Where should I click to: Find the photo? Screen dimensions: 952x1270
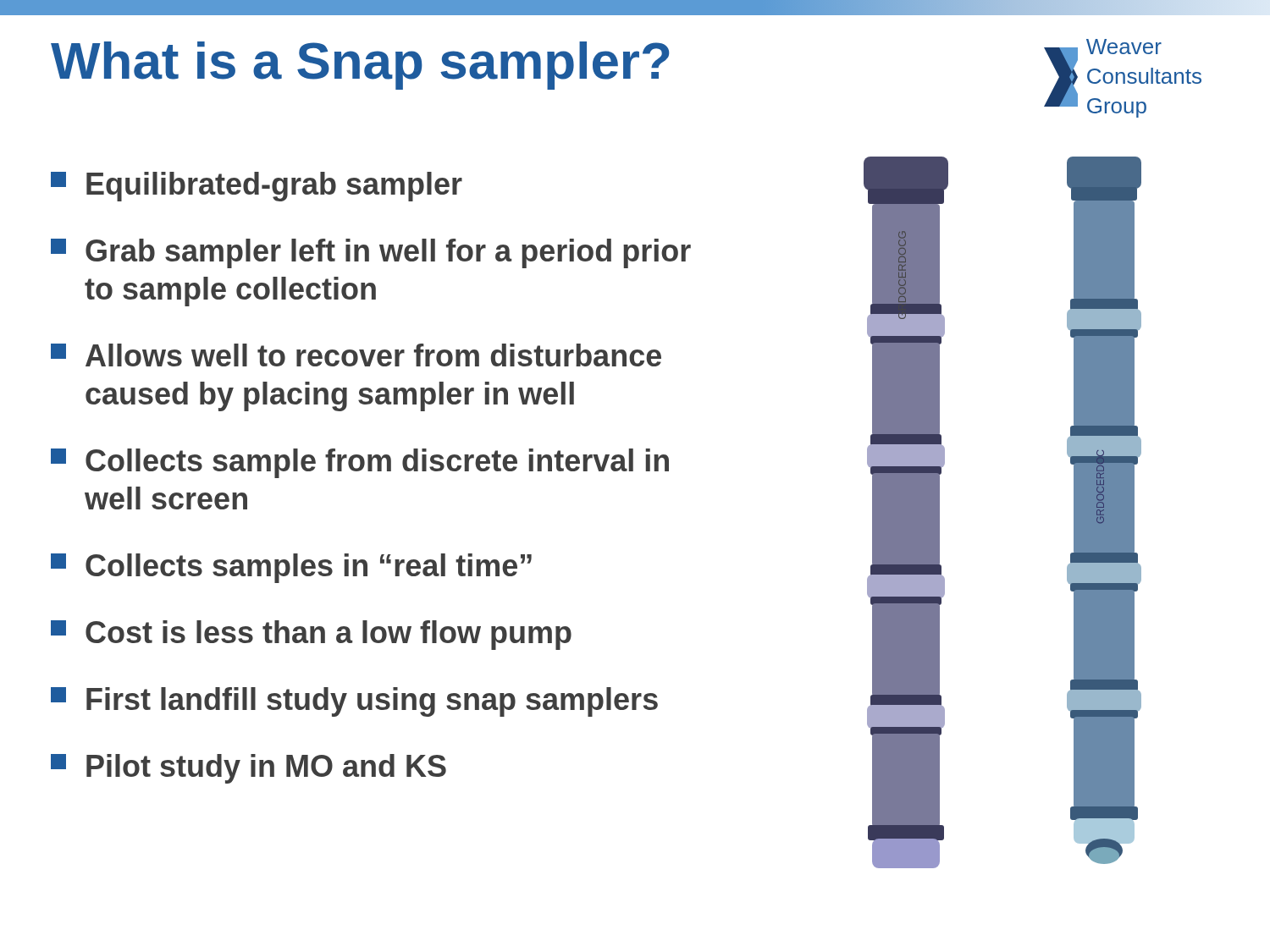[1016, 516]
